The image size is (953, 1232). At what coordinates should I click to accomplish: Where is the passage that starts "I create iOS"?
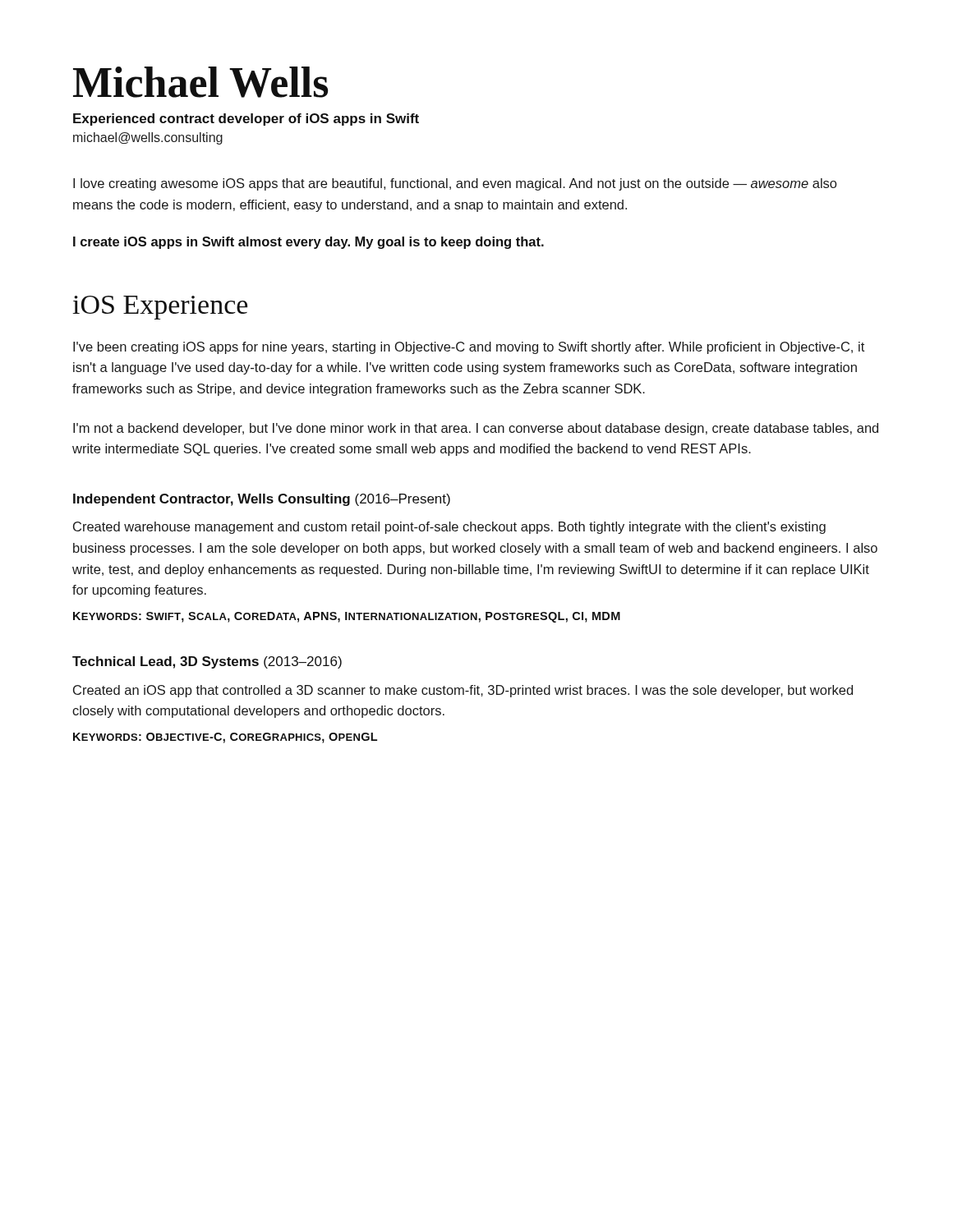tap(476, 242)
